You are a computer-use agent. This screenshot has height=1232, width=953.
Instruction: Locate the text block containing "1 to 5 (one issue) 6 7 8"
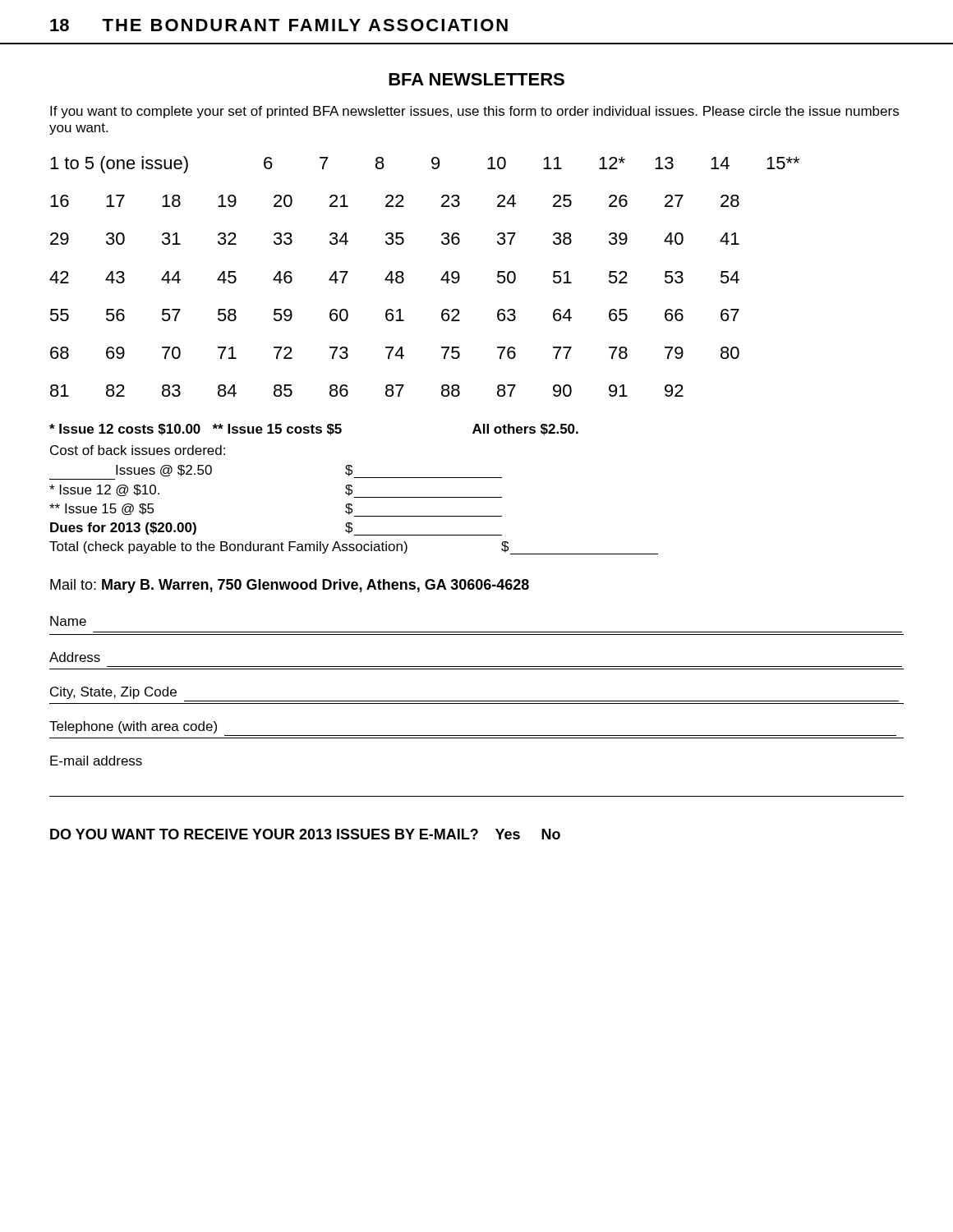click(x=119, y=165)
